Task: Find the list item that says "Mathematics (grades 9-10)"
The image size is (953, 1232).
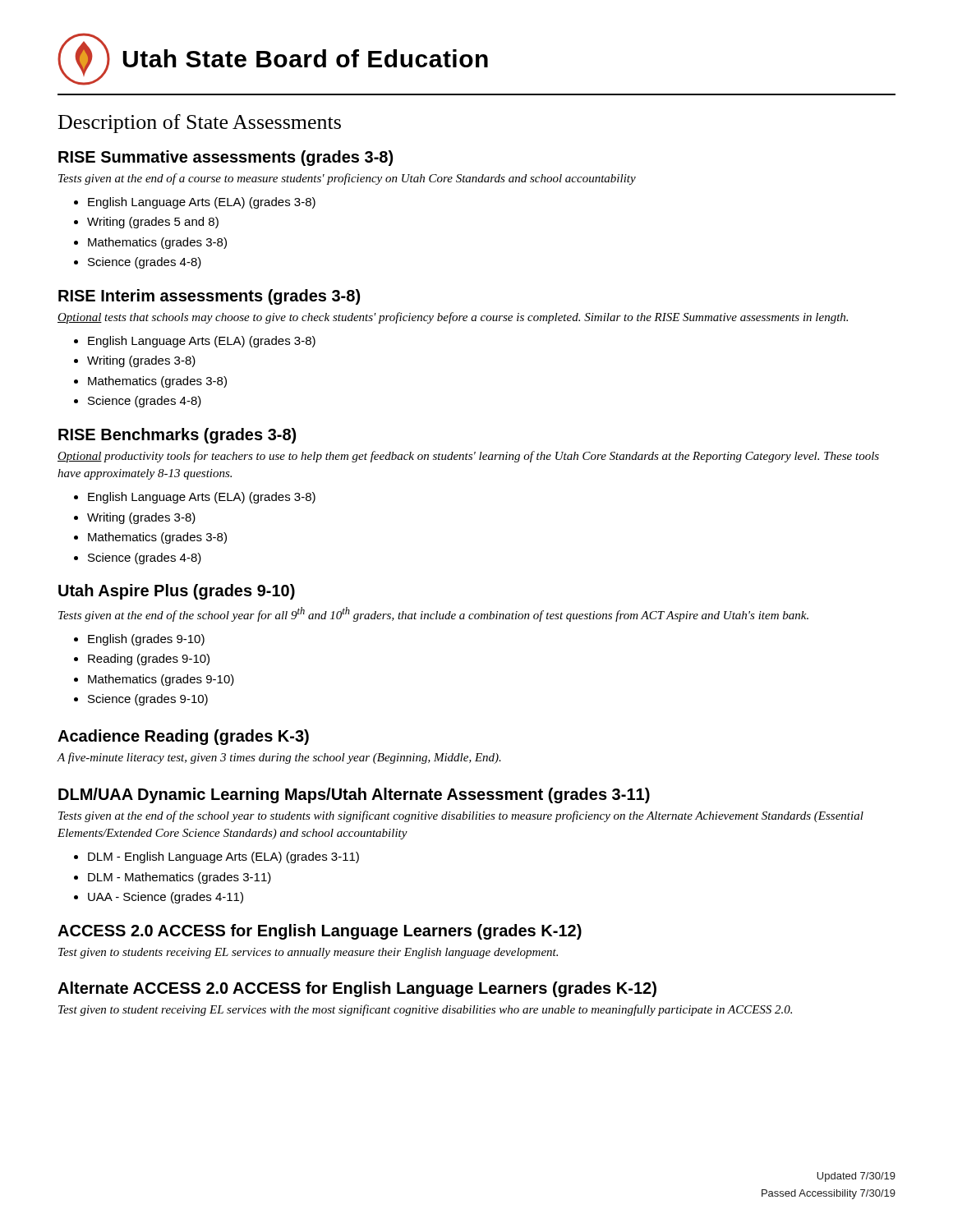Action: coord(154,680)
